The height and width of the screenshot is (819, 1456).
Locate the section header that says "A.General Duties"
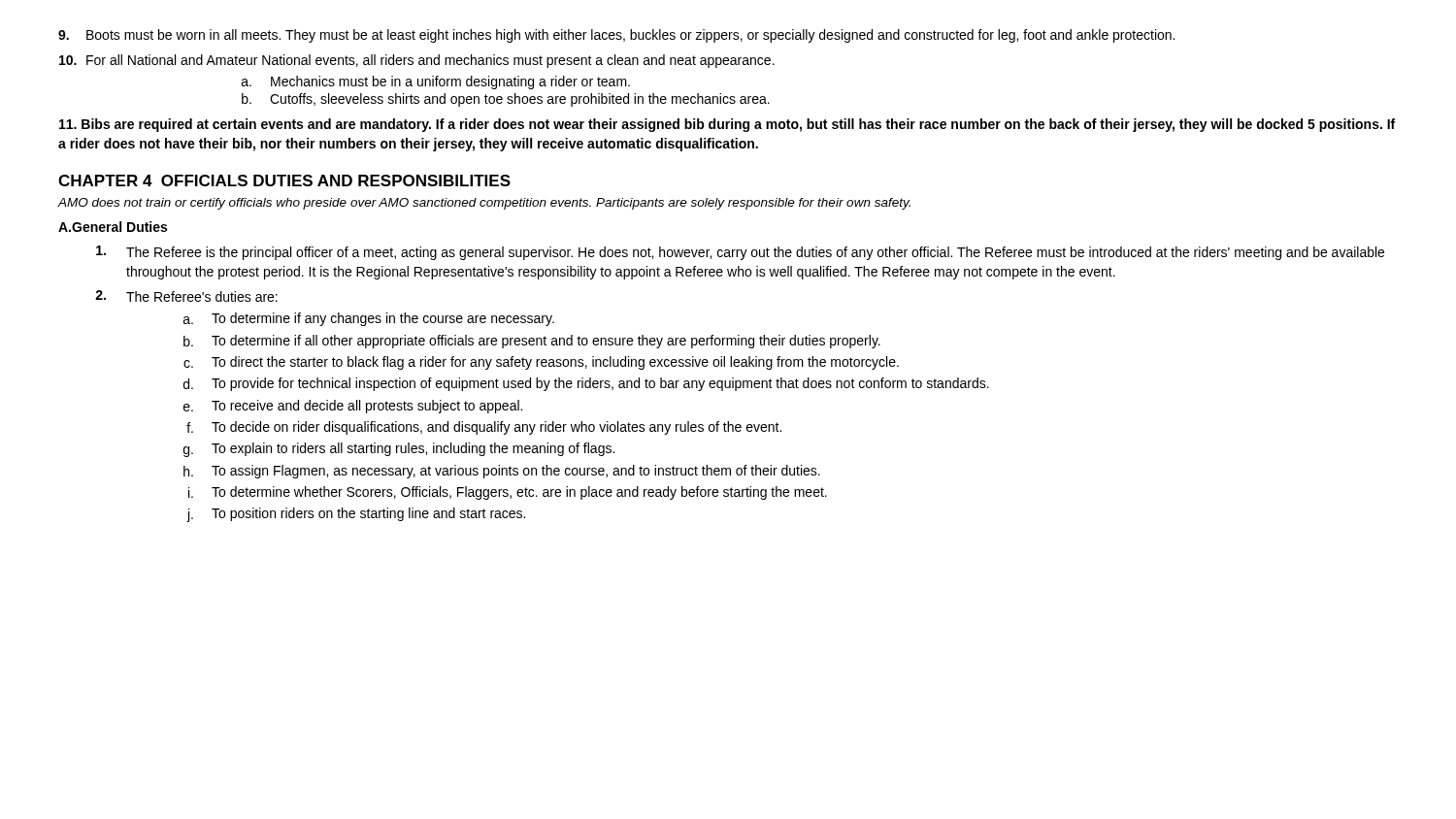[x=113, y=227]
